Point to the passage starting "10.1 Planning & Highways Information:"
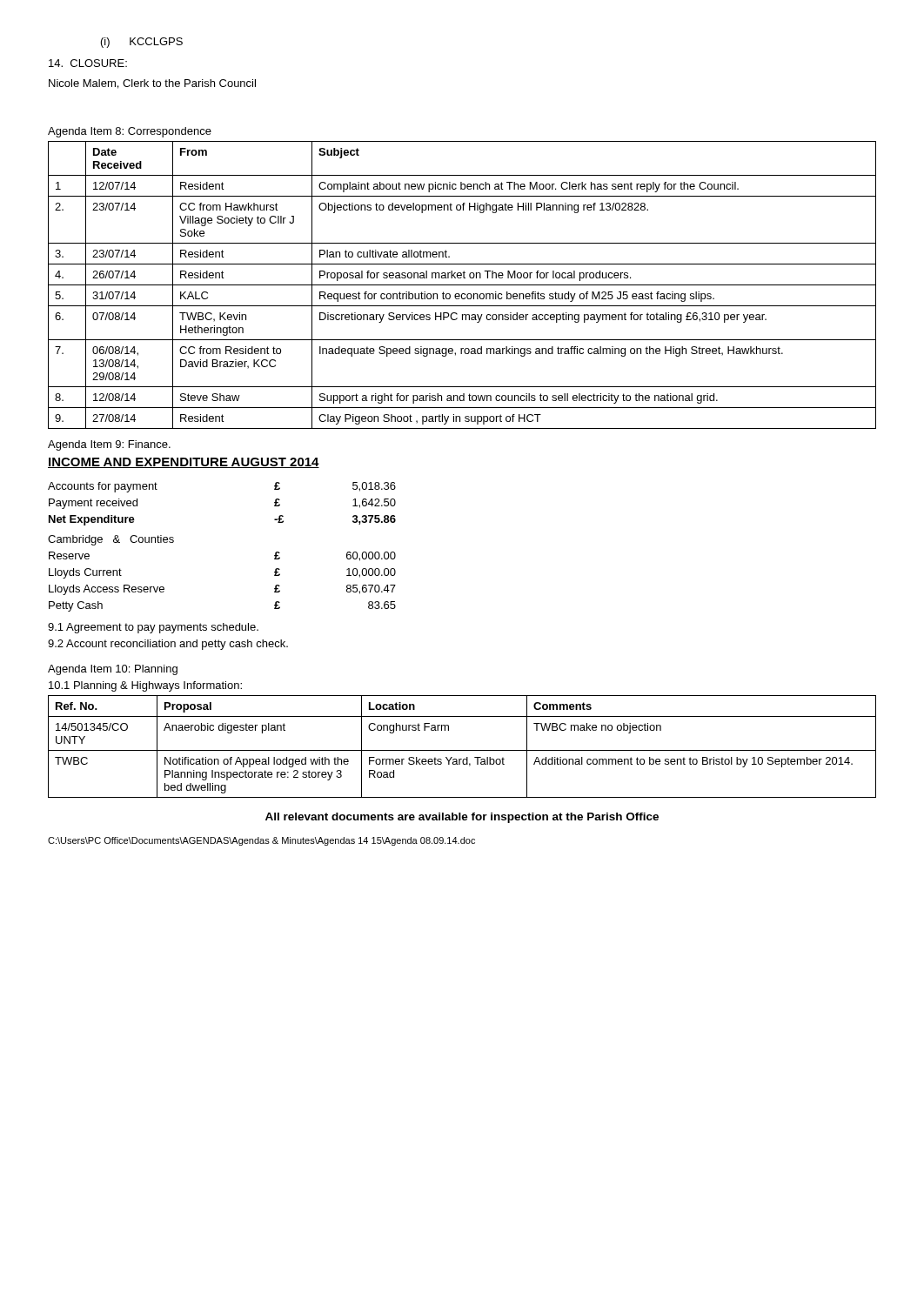The width and height of the screenshot is (924, 1305). click(x=145, y=685)
